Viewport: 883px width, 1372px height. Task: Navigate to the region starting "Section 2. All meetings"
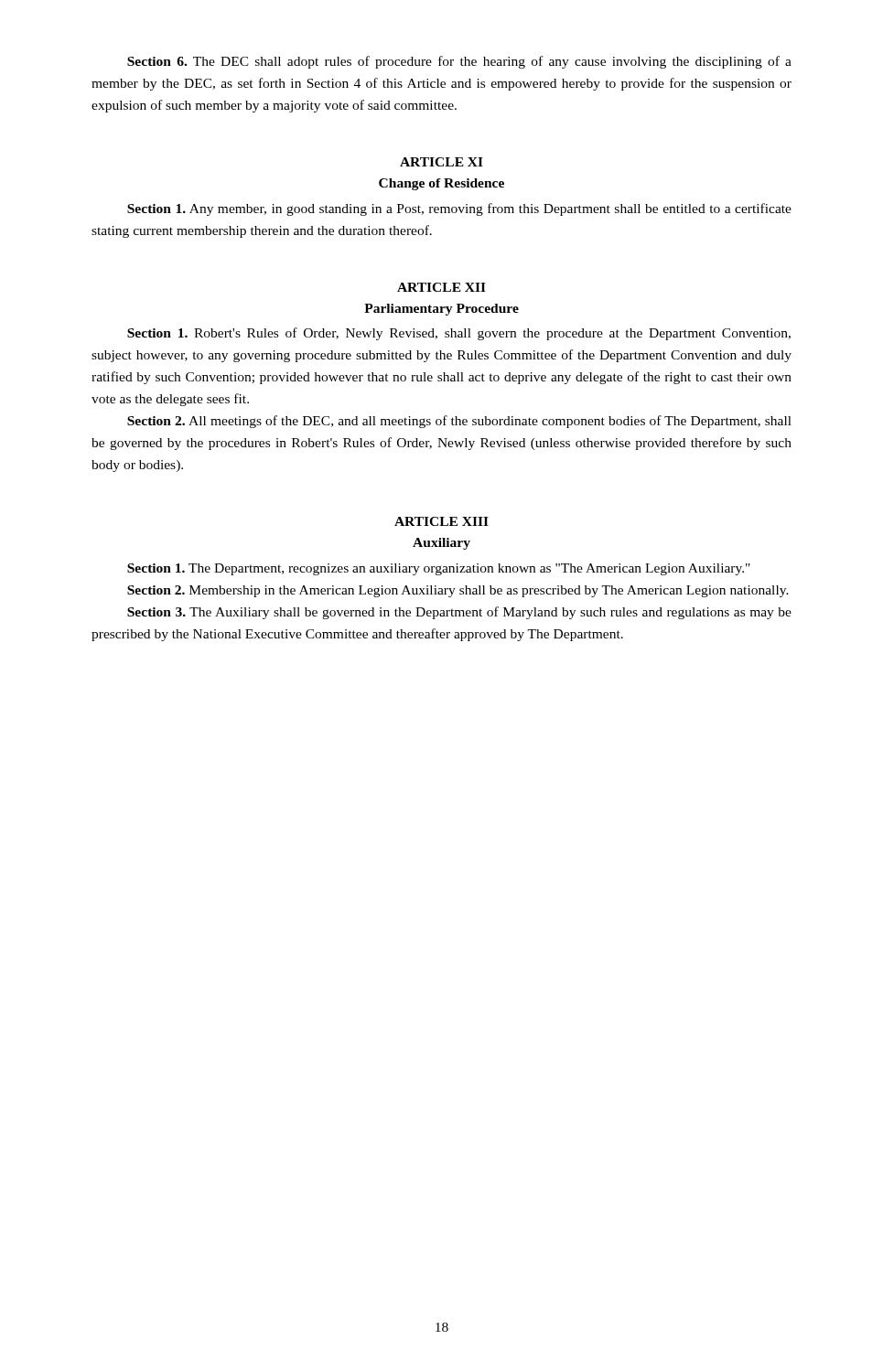[x=442, y=443]
